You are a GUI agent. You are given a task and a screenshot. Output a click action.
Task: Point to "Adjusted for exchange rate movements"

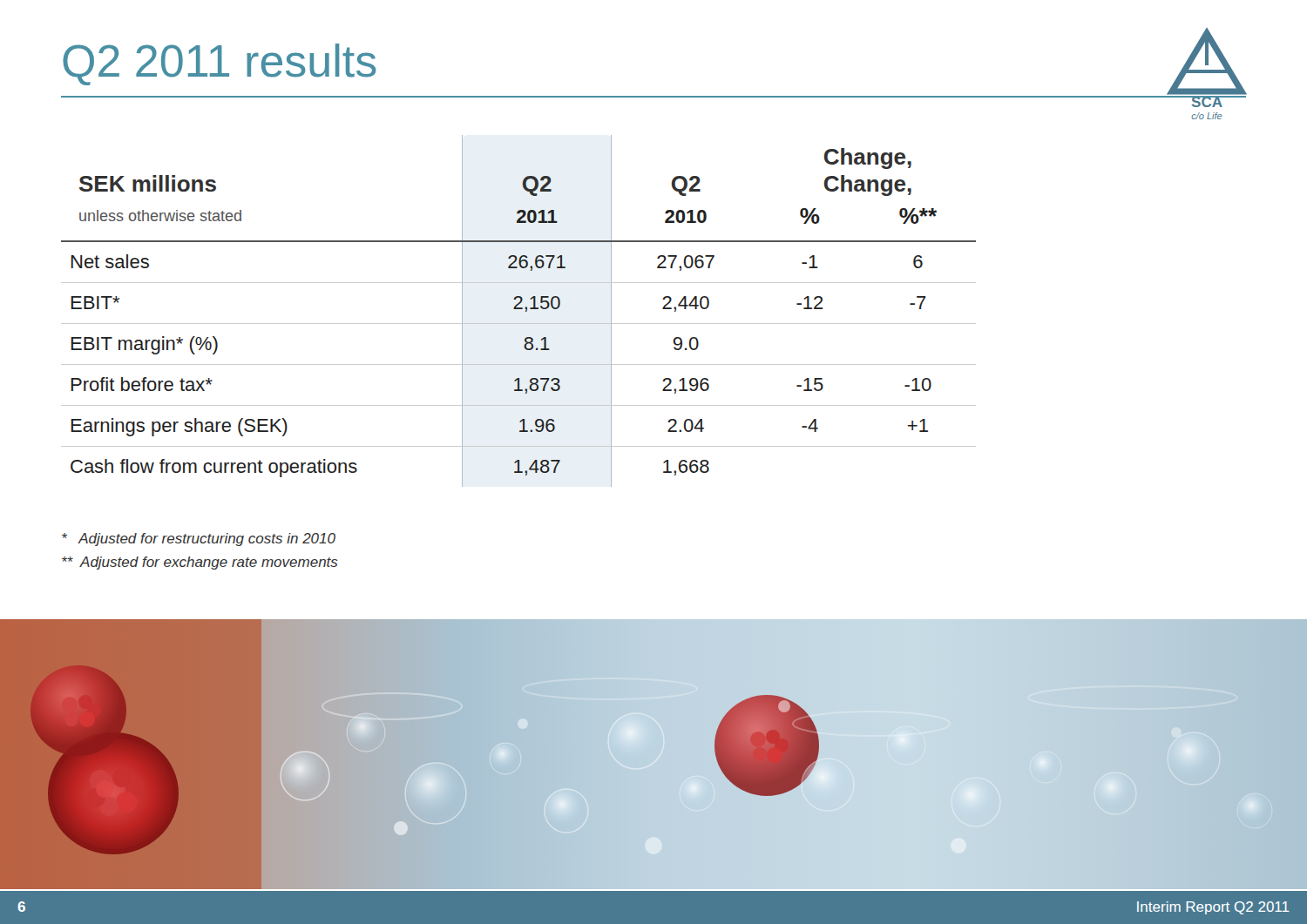[200, 562]
